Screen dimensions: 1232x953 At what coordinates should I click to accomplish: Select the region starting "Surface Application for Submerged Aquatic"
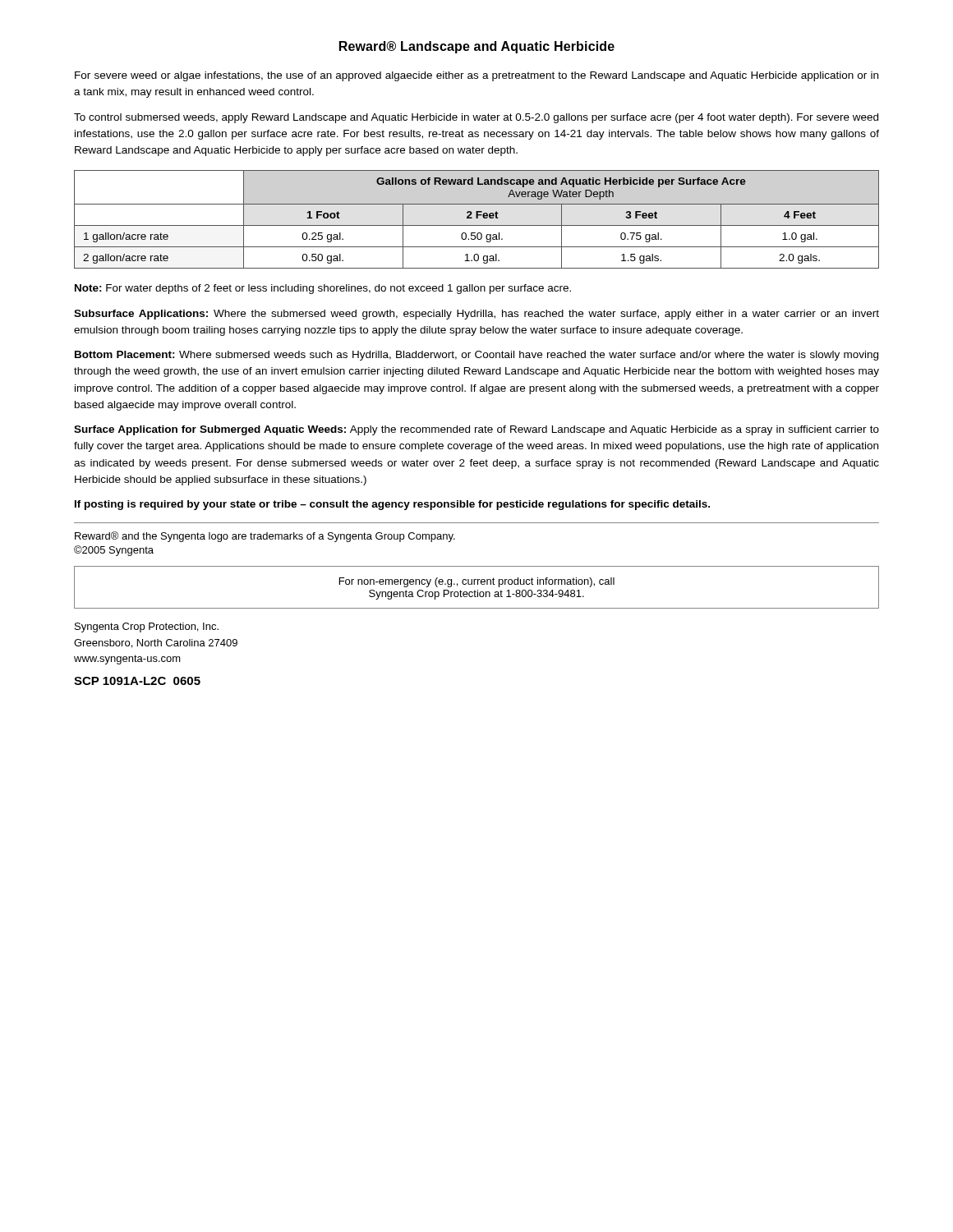click(x=476, y=454)
